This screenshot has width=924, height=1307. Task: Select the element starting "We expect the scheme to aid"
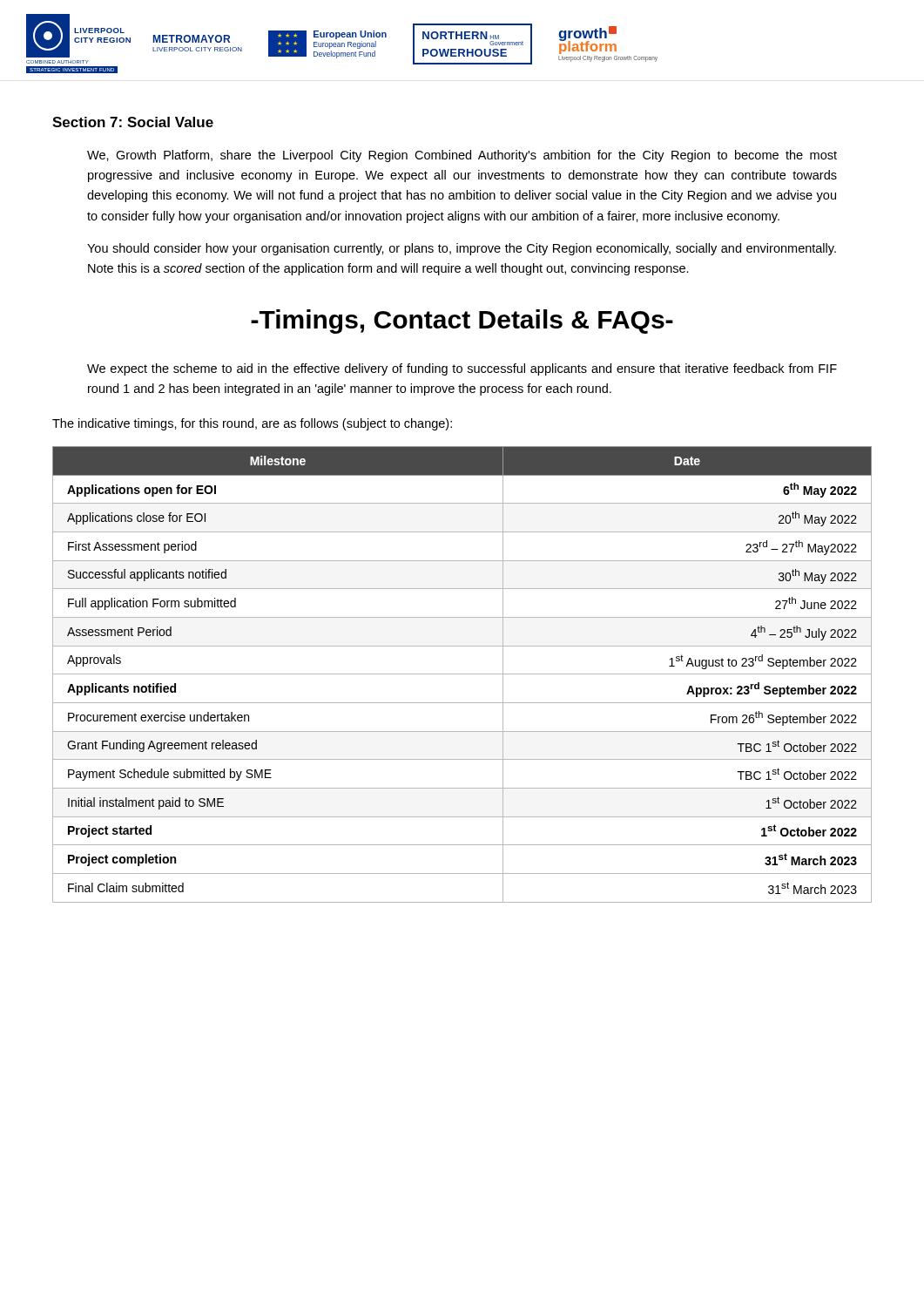pyautogui.click(x=462, y=379)
